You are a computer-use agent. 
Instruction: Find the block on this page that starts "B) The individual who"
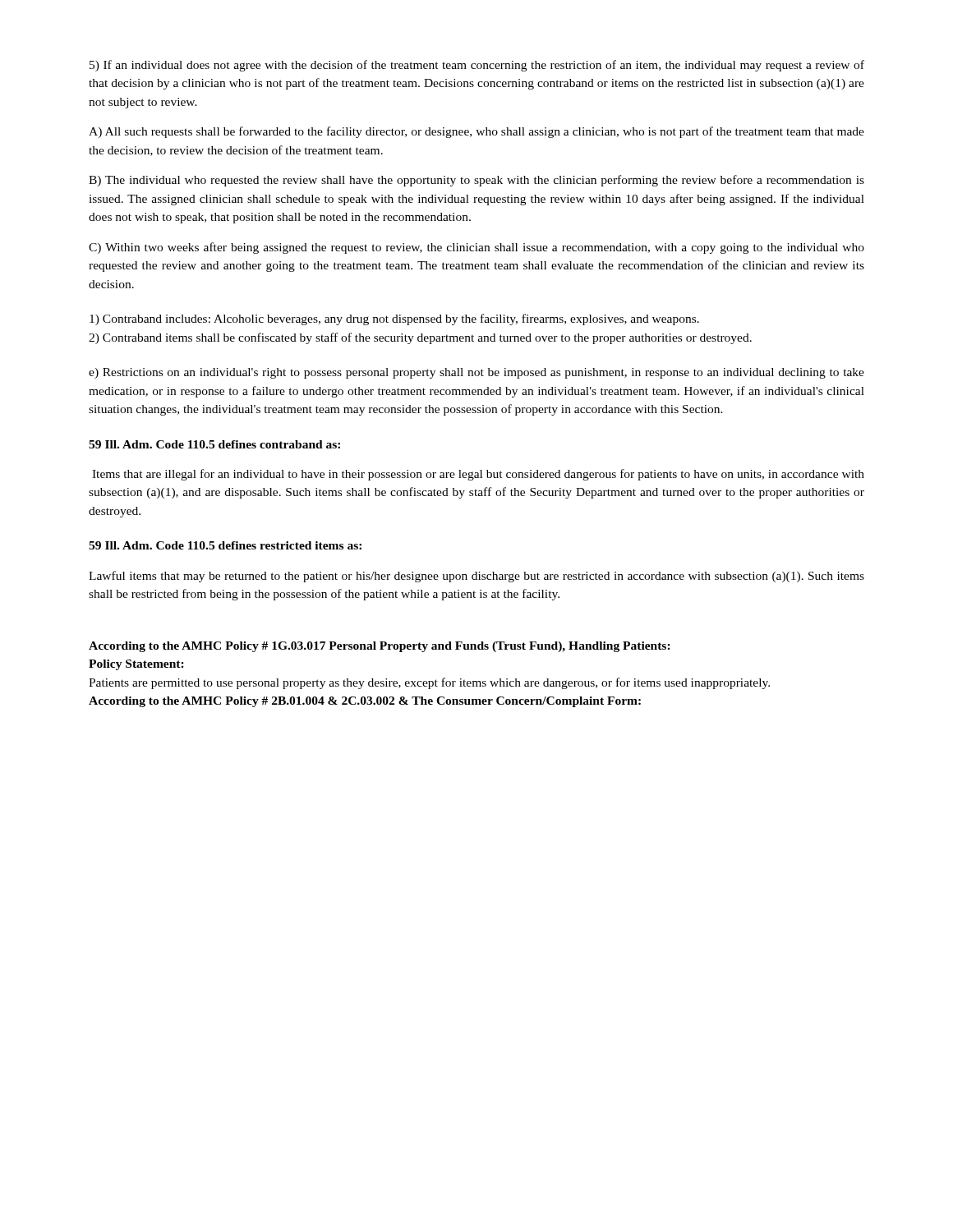click(476, 198)
